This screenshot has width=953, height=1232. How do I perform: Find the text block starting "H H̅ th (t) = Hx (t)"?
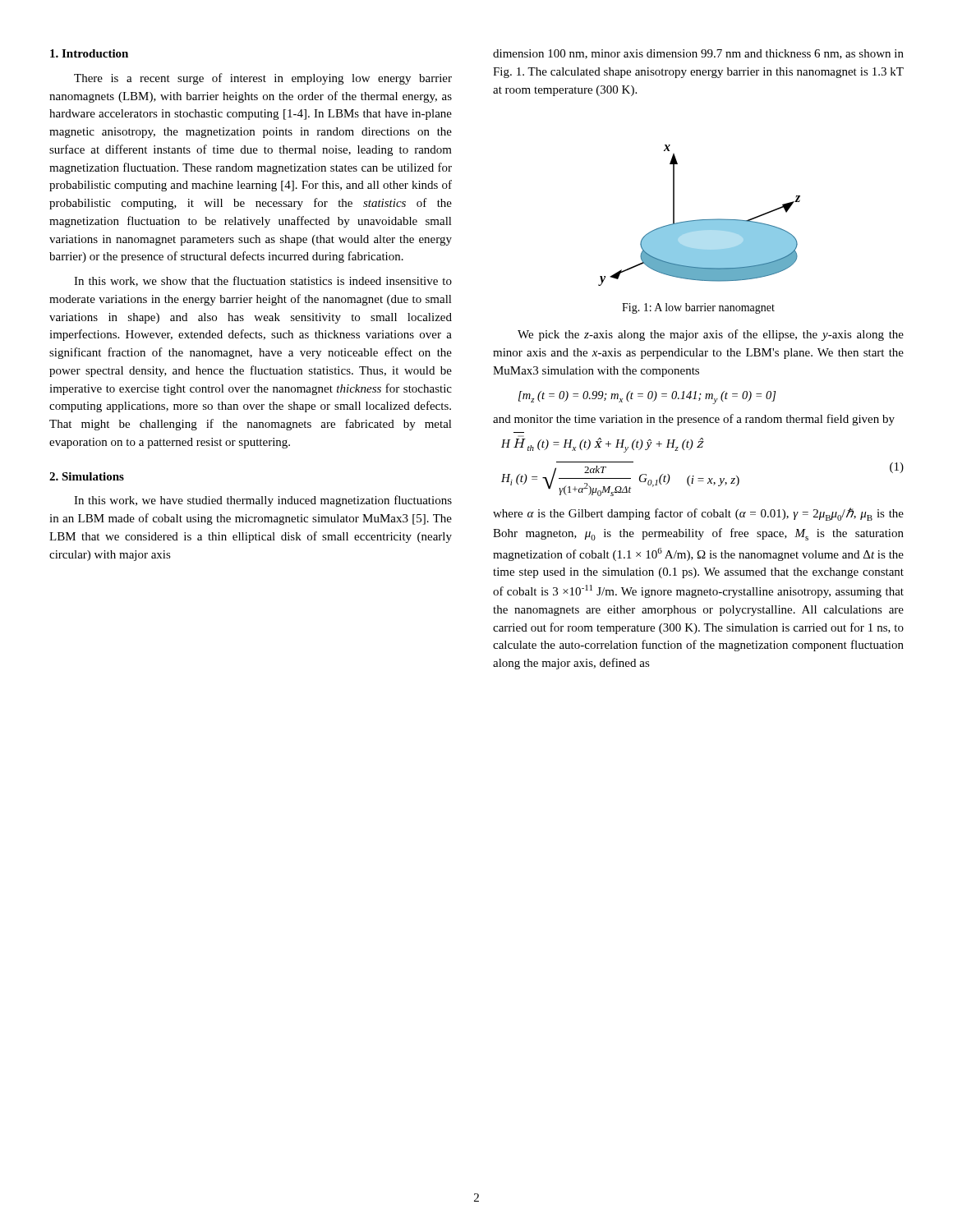pos(702,468)
